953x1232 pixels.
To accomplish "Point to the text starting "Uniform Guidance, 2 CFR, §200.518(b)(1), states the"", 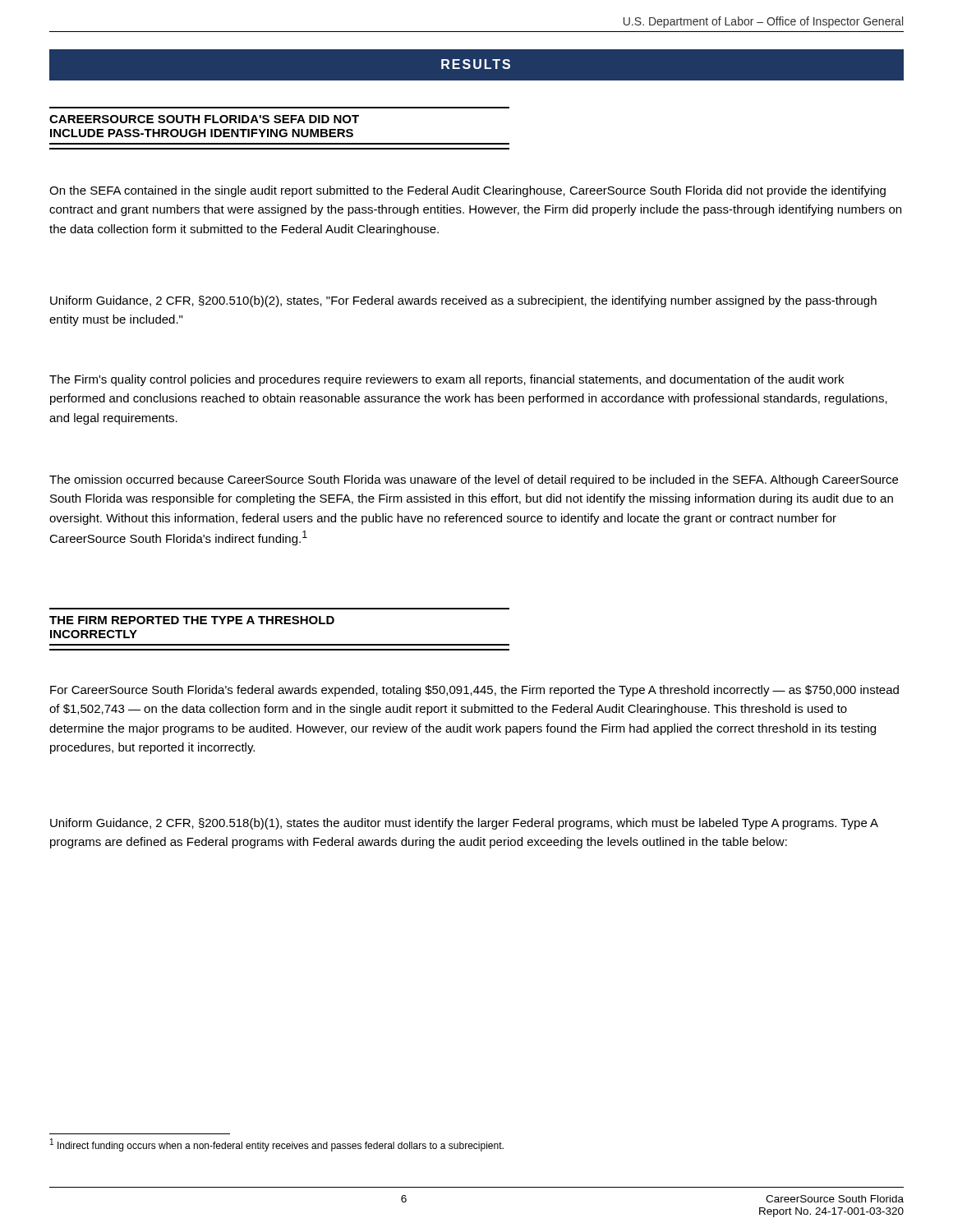I will tap(463, 832).
